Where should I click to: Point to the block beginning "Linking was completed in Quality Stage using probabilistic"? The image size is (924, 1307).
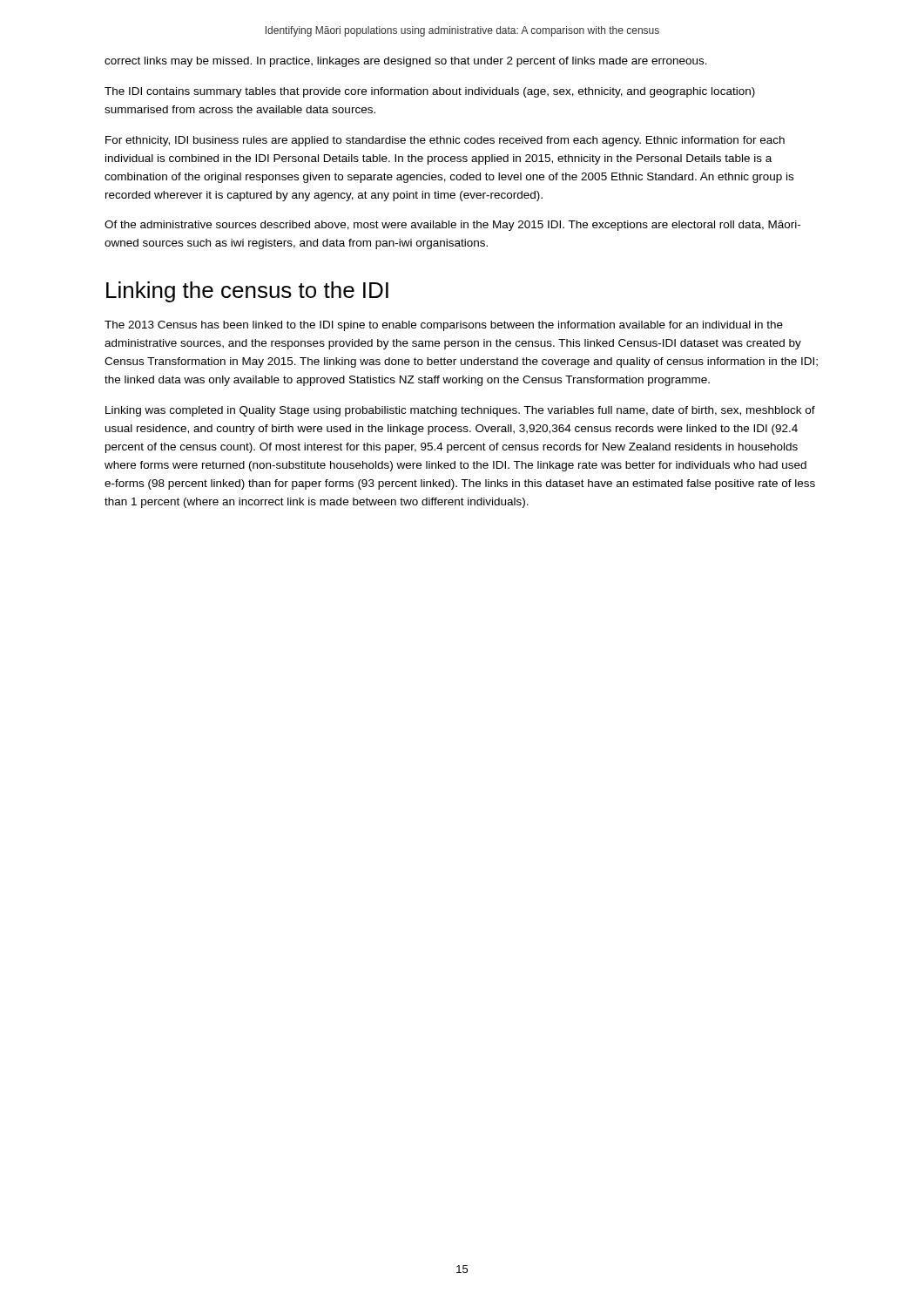pos(460,456)
